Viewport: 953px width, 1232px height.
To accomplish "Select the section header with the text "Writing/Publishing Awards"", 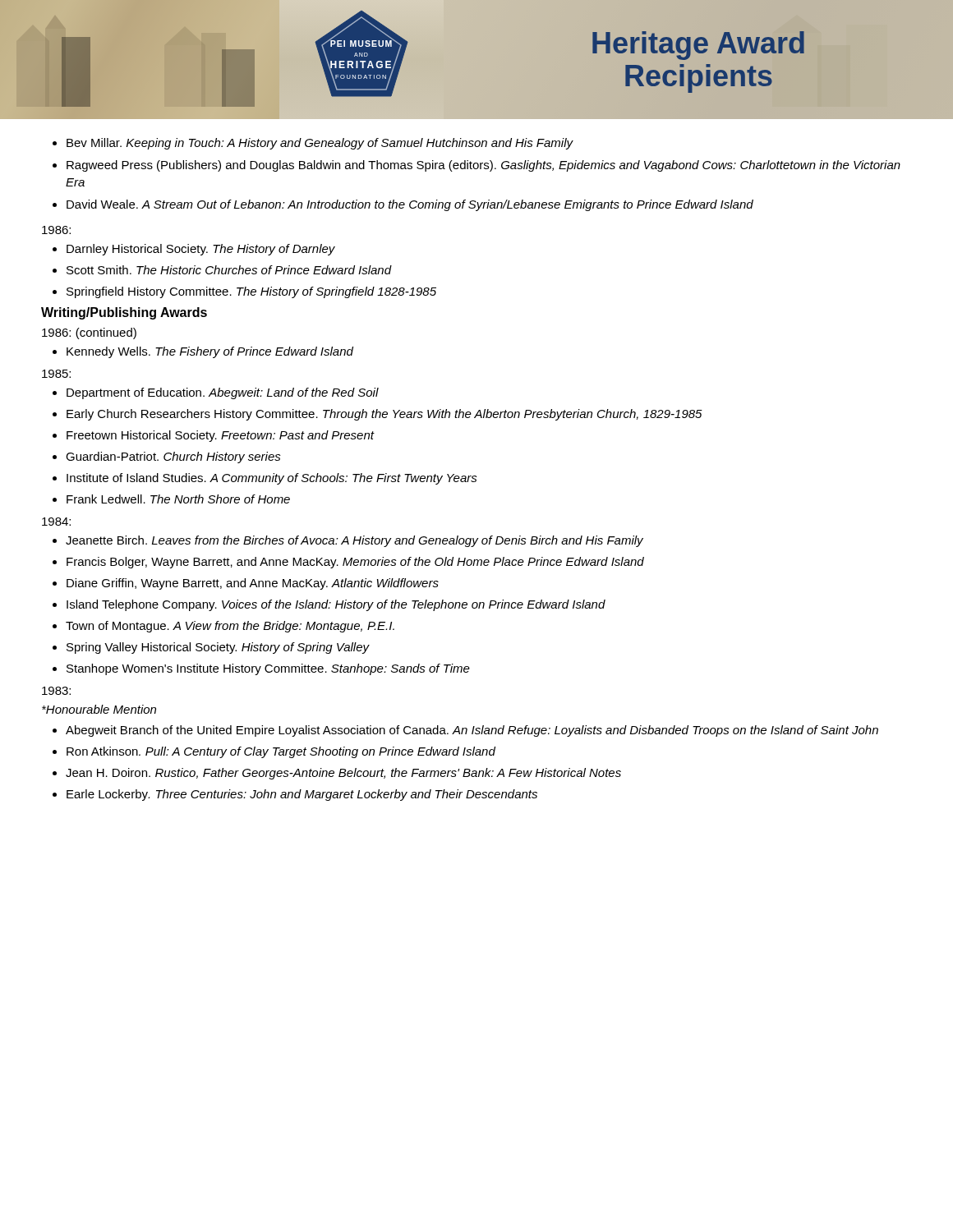I will click(x=124, y=312).
